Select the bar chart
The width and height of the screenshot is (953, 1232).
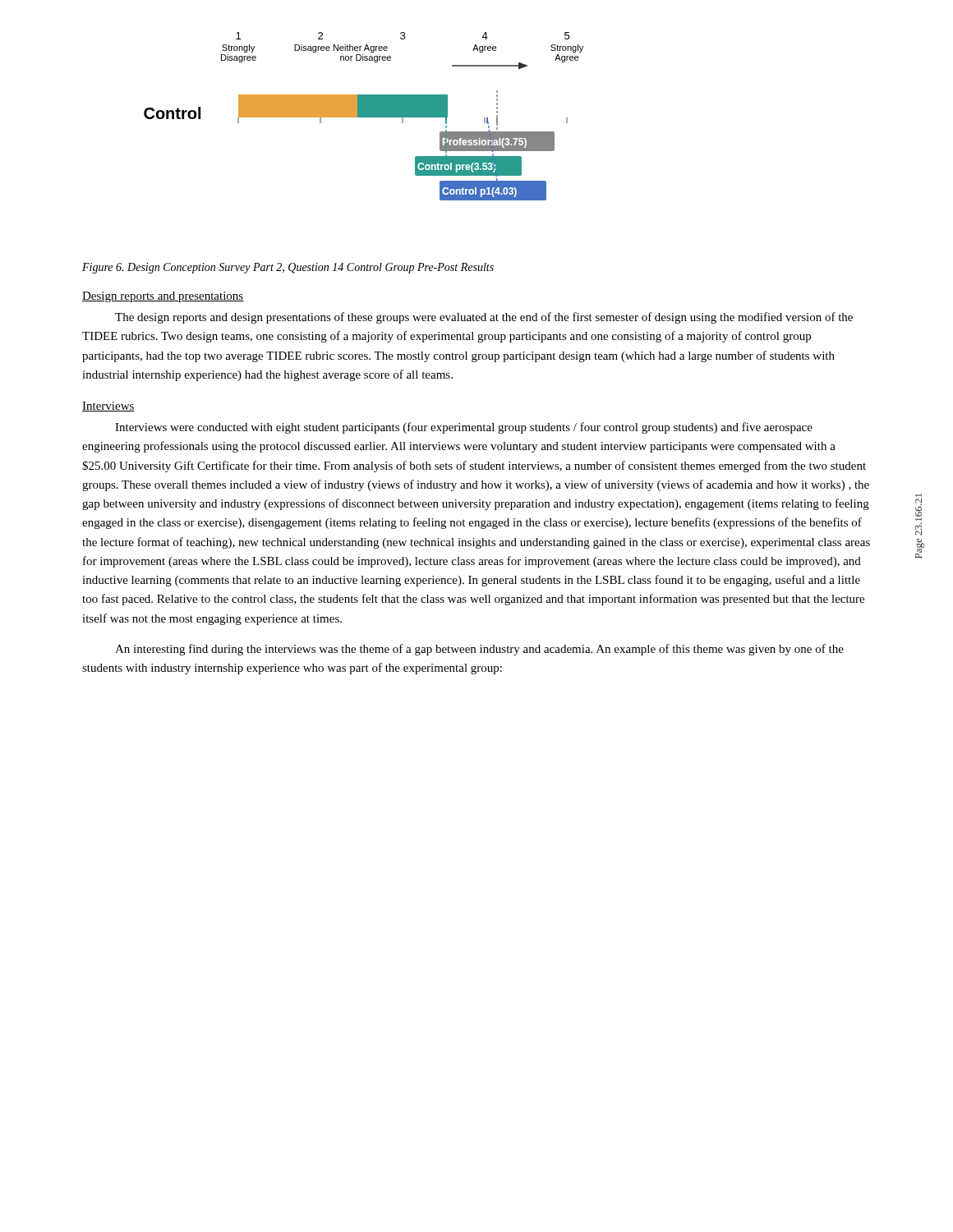tap(476, 140)
